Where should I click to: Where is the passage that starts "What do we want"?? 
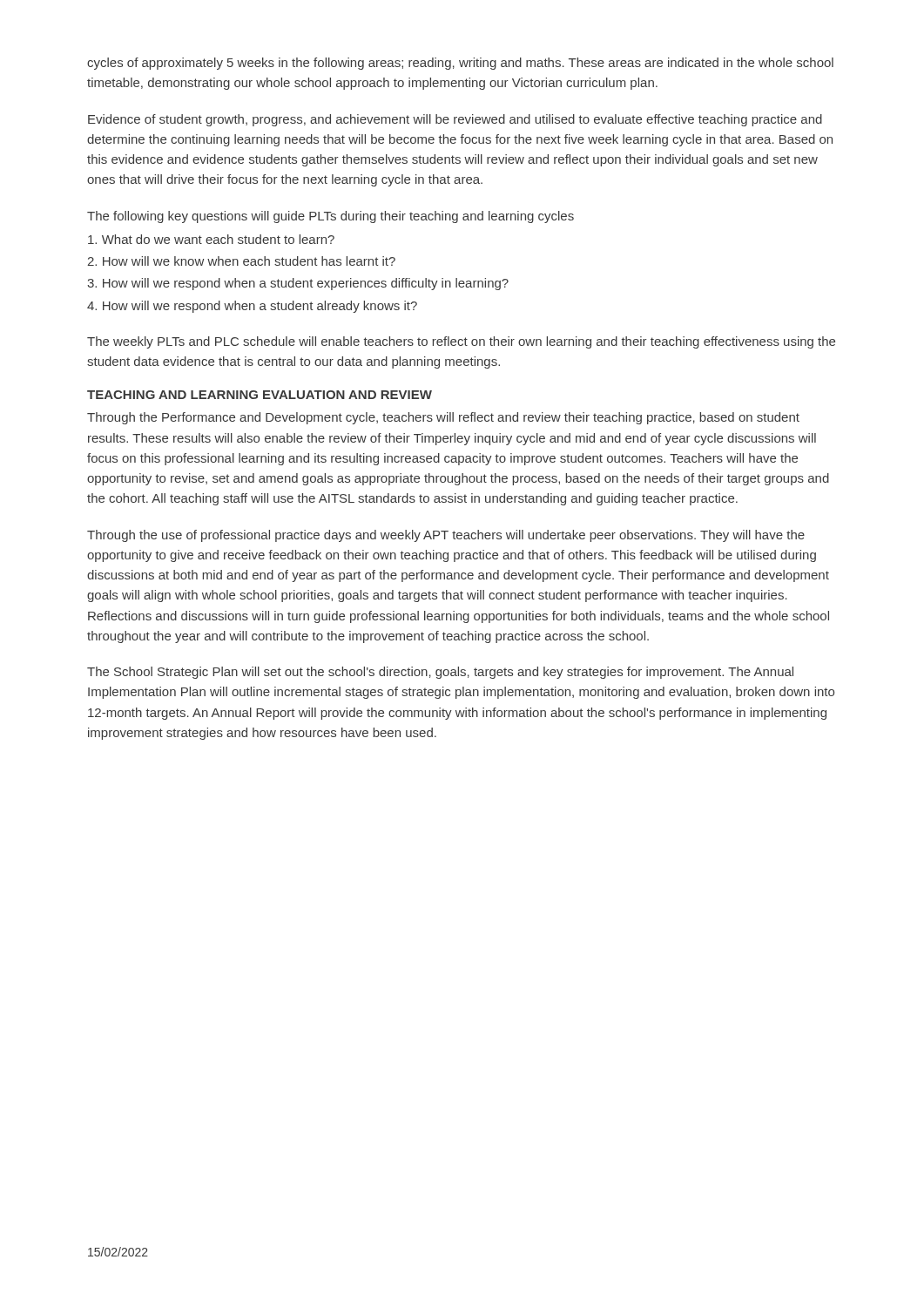[x=211, y=239]
